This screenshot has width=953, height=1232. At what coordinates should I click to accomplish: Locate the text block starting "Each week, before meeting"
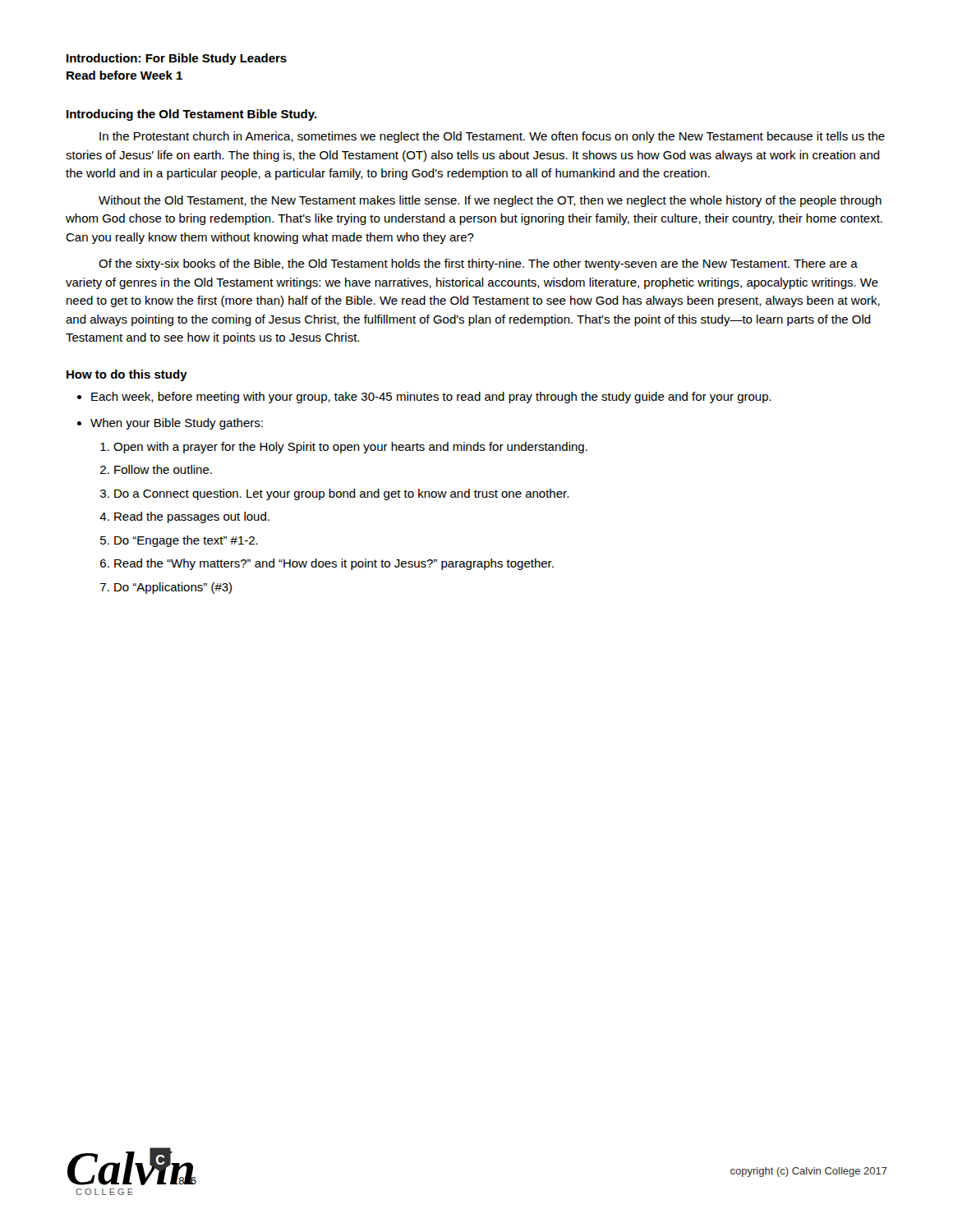(431, 396)
